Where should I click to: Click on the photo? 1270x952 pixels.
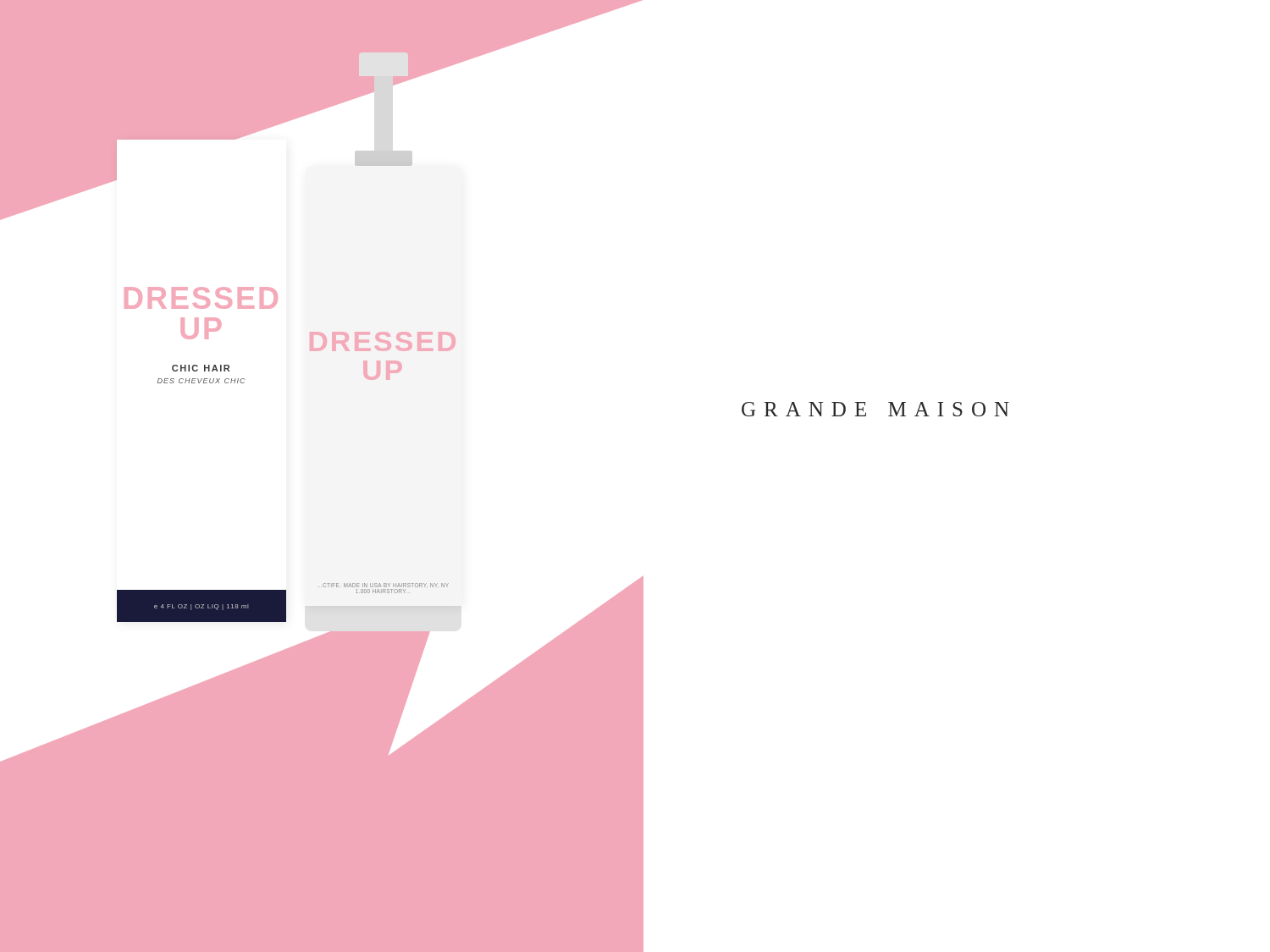[322, 476]
